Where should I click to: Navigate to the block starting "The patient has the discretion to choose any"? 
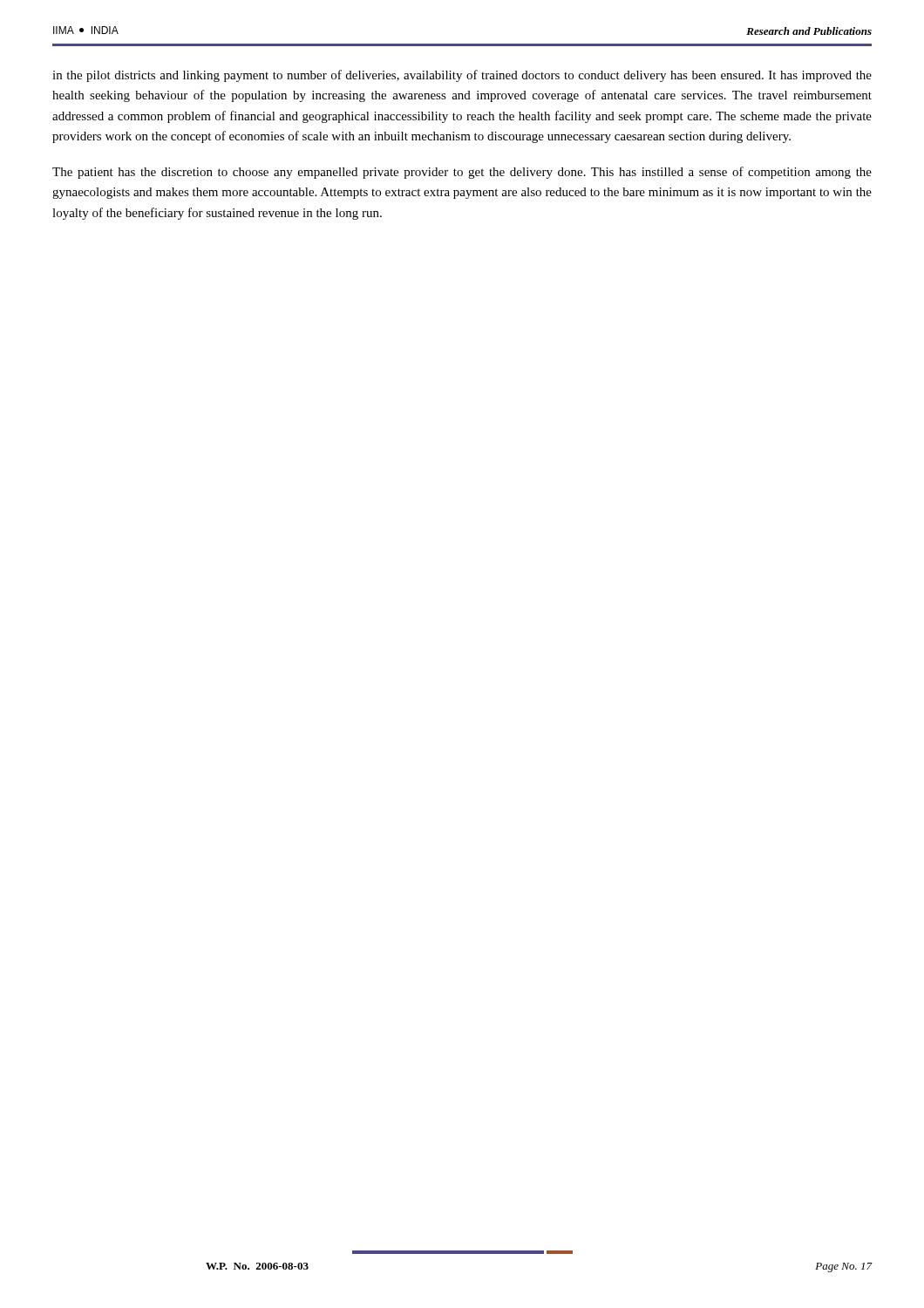click(x=462, y=192)
